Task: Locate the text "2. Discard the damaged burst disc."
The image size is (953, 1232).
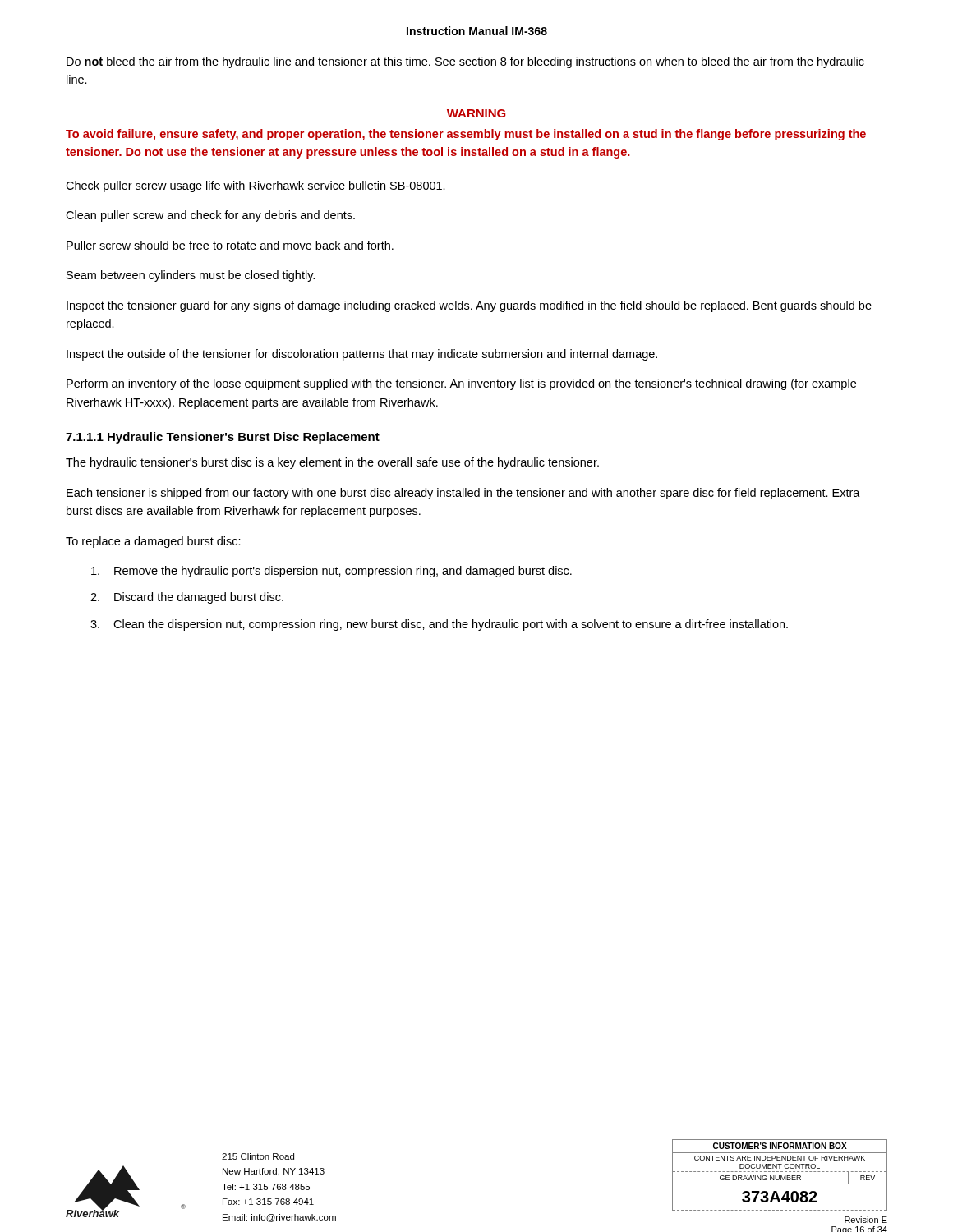Action: click(187, 598)
